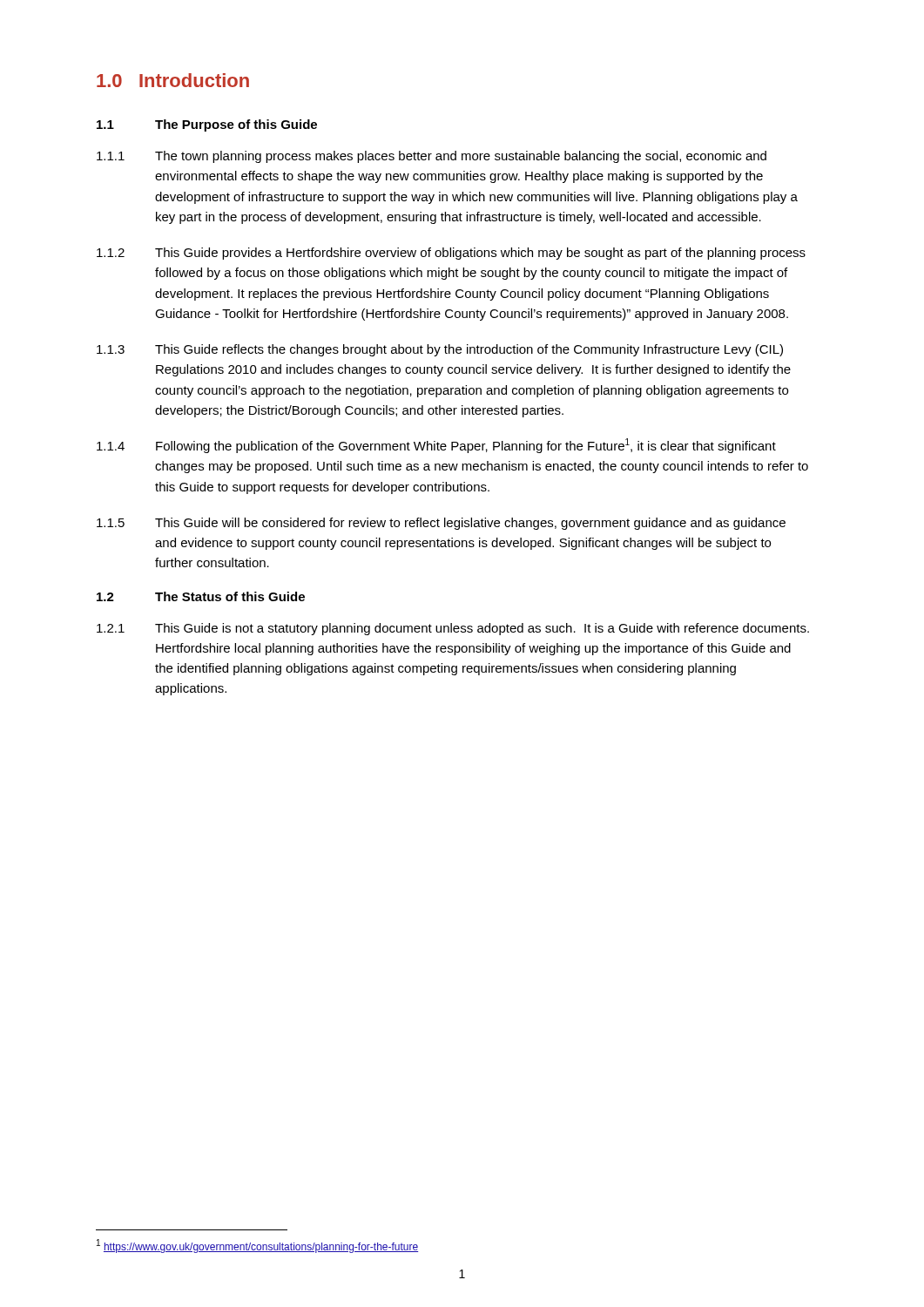924x1307 pixels.
Task: Locate the region starting "1.2 The Status of this"
Action: coord(201,596)
